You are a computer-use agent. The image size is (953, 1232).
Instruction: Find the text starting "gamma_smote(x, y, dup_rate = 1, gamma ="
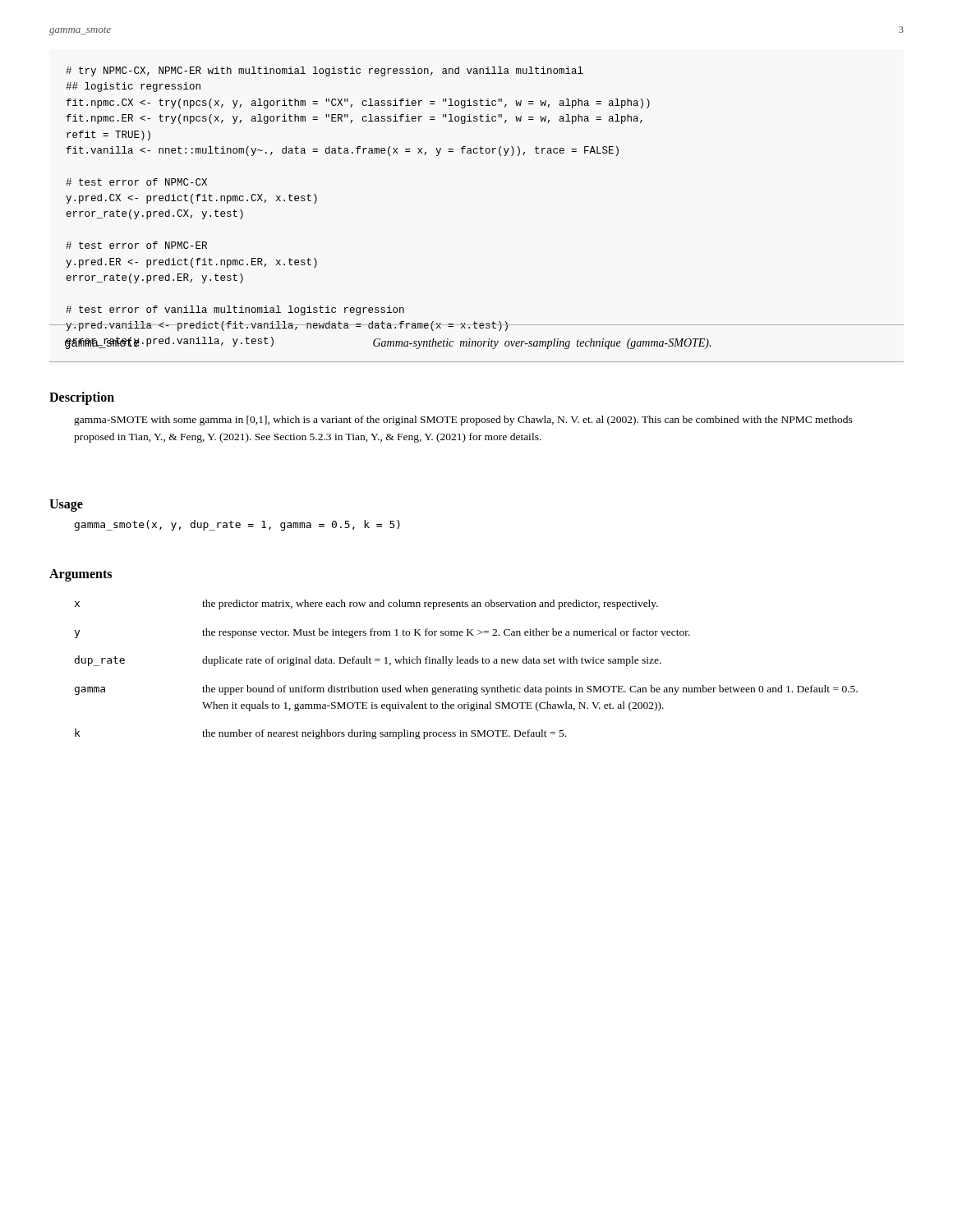click(238, 524)
